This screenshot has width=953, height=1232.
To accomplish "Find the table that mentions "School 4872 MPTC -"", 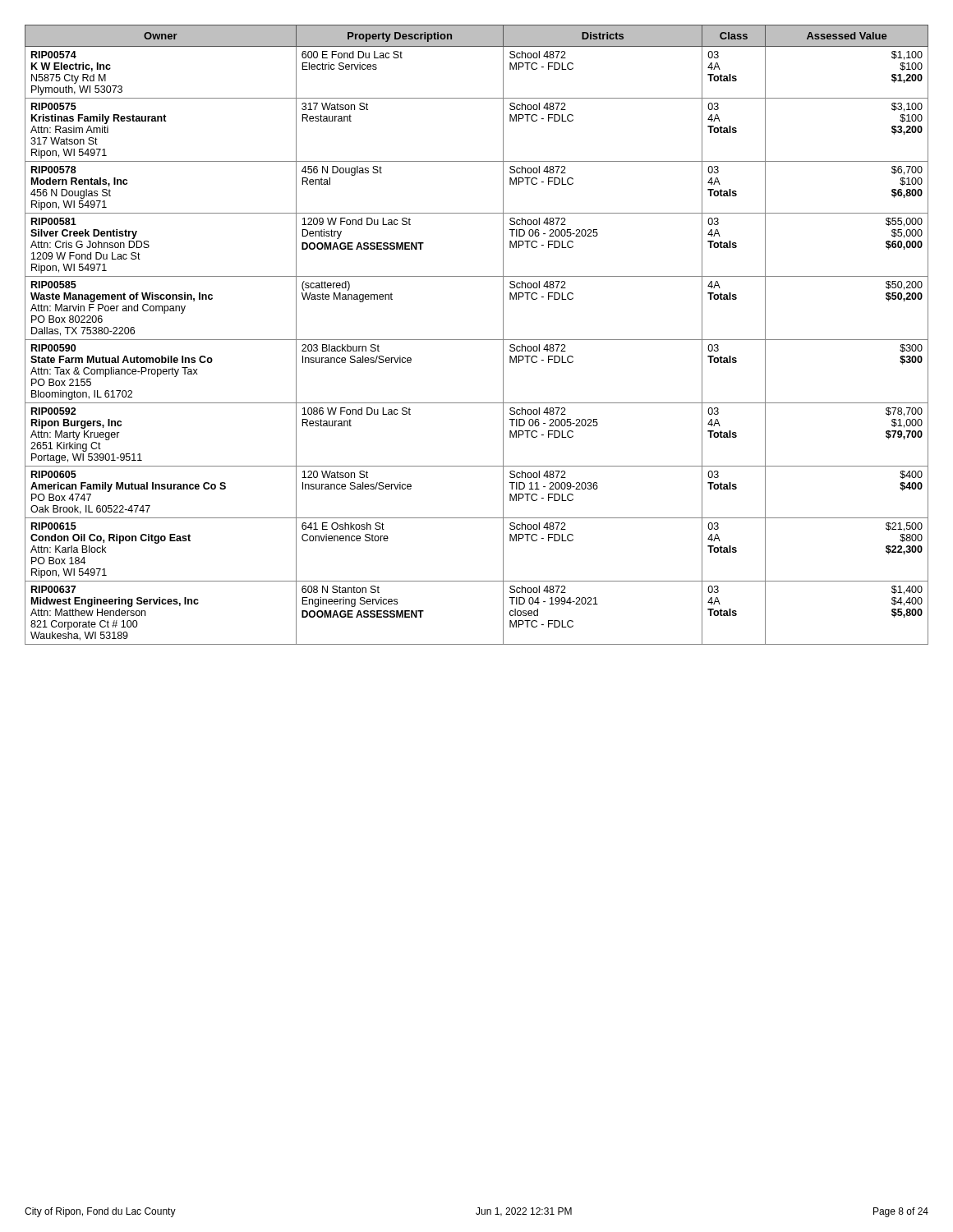I will click(476, 335).
